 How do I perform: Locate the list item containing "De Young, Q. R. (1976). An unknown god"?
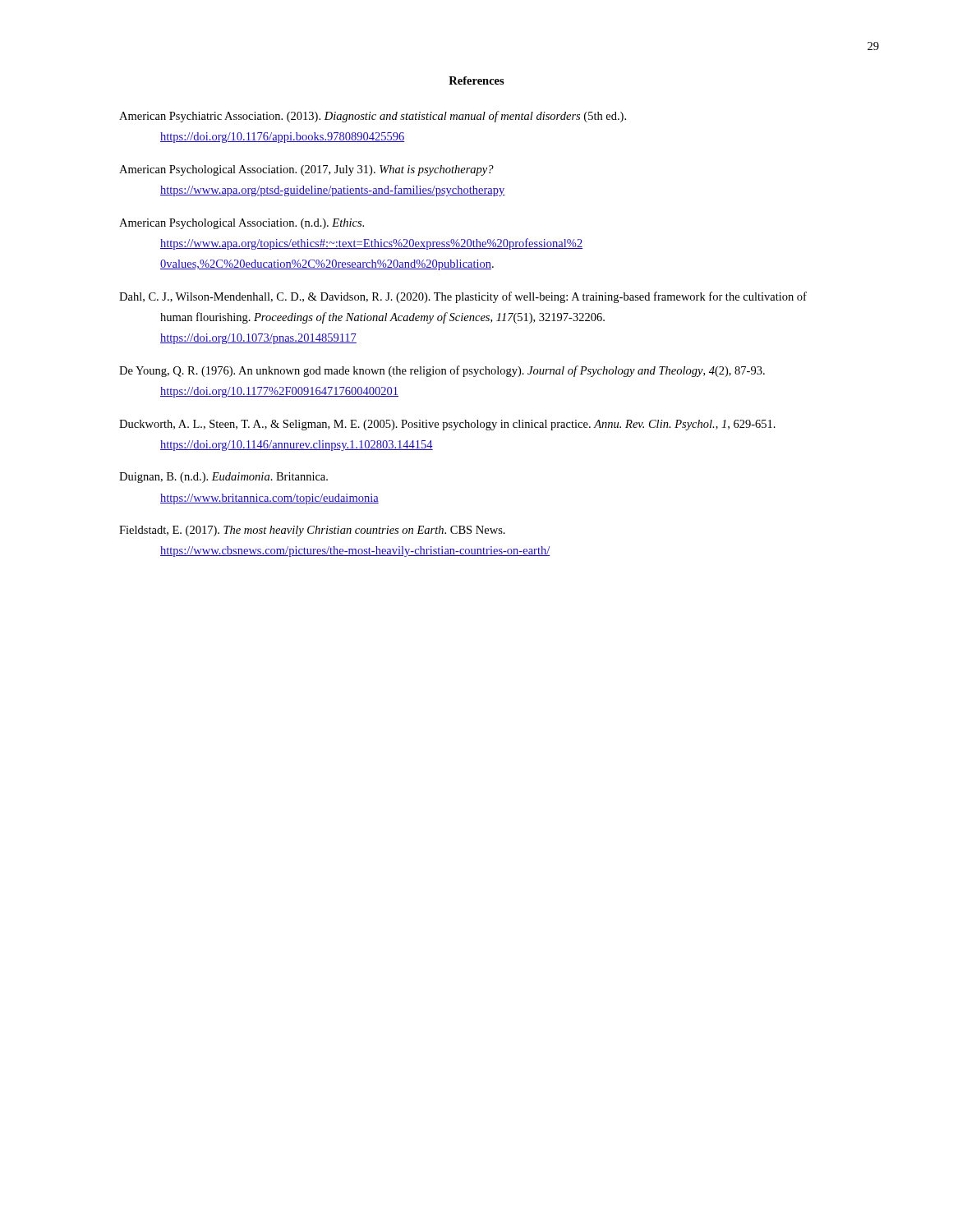pos(476,381)
